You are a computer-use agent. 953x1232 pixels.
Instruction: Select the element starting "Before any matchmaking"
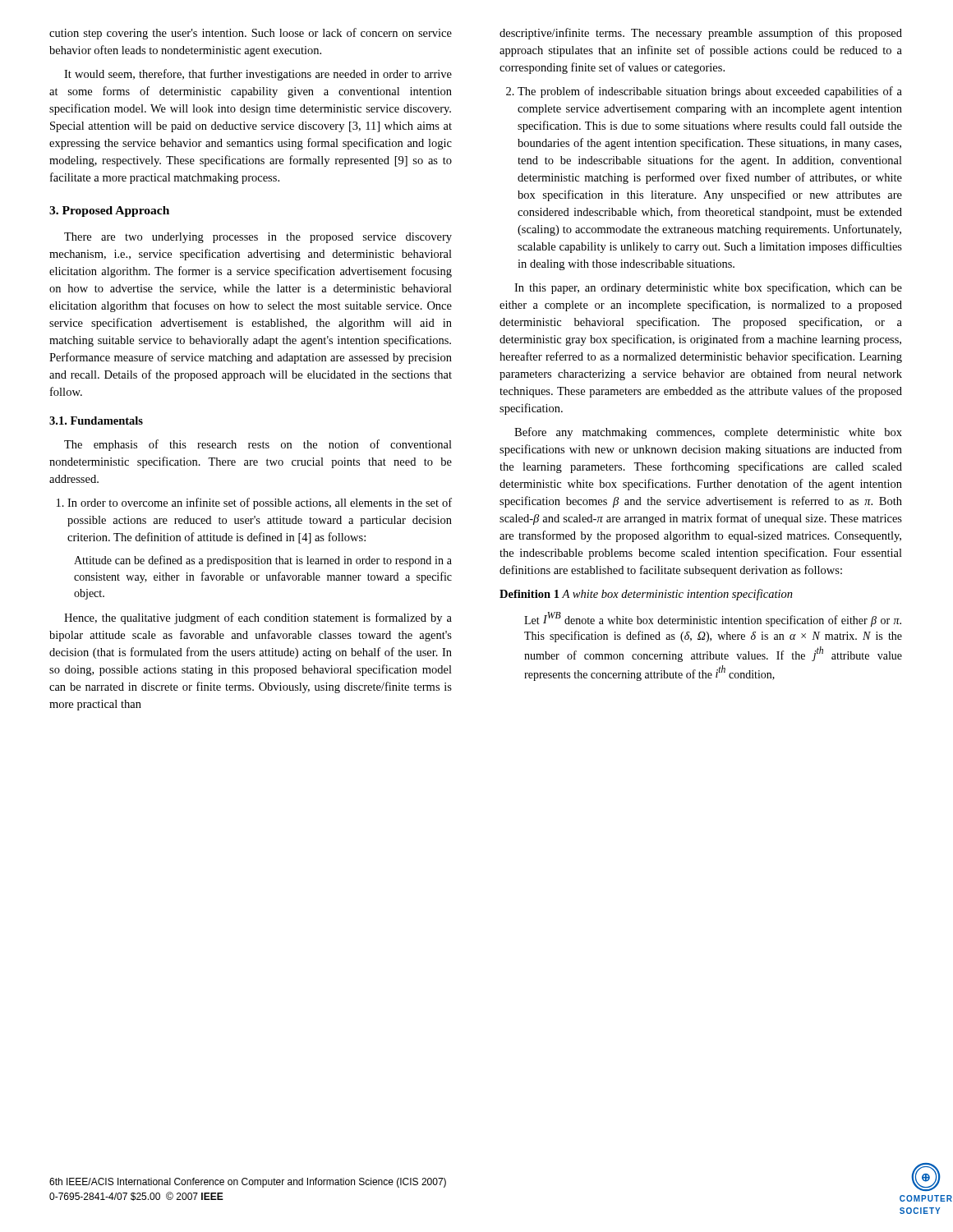click(701, 502)
